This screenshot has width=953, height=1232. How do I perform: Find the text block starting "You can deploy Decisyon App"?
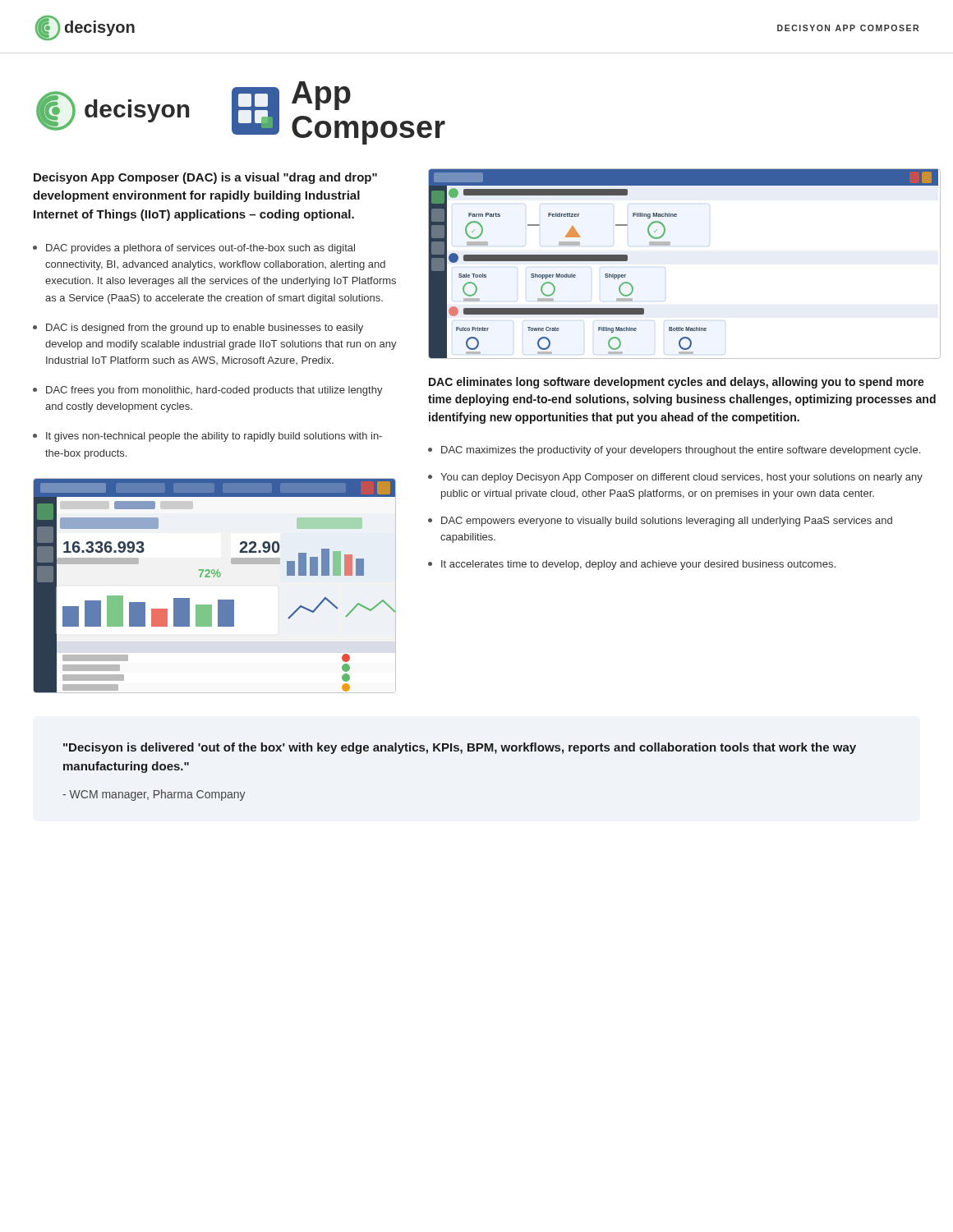[x=683, y=485]
